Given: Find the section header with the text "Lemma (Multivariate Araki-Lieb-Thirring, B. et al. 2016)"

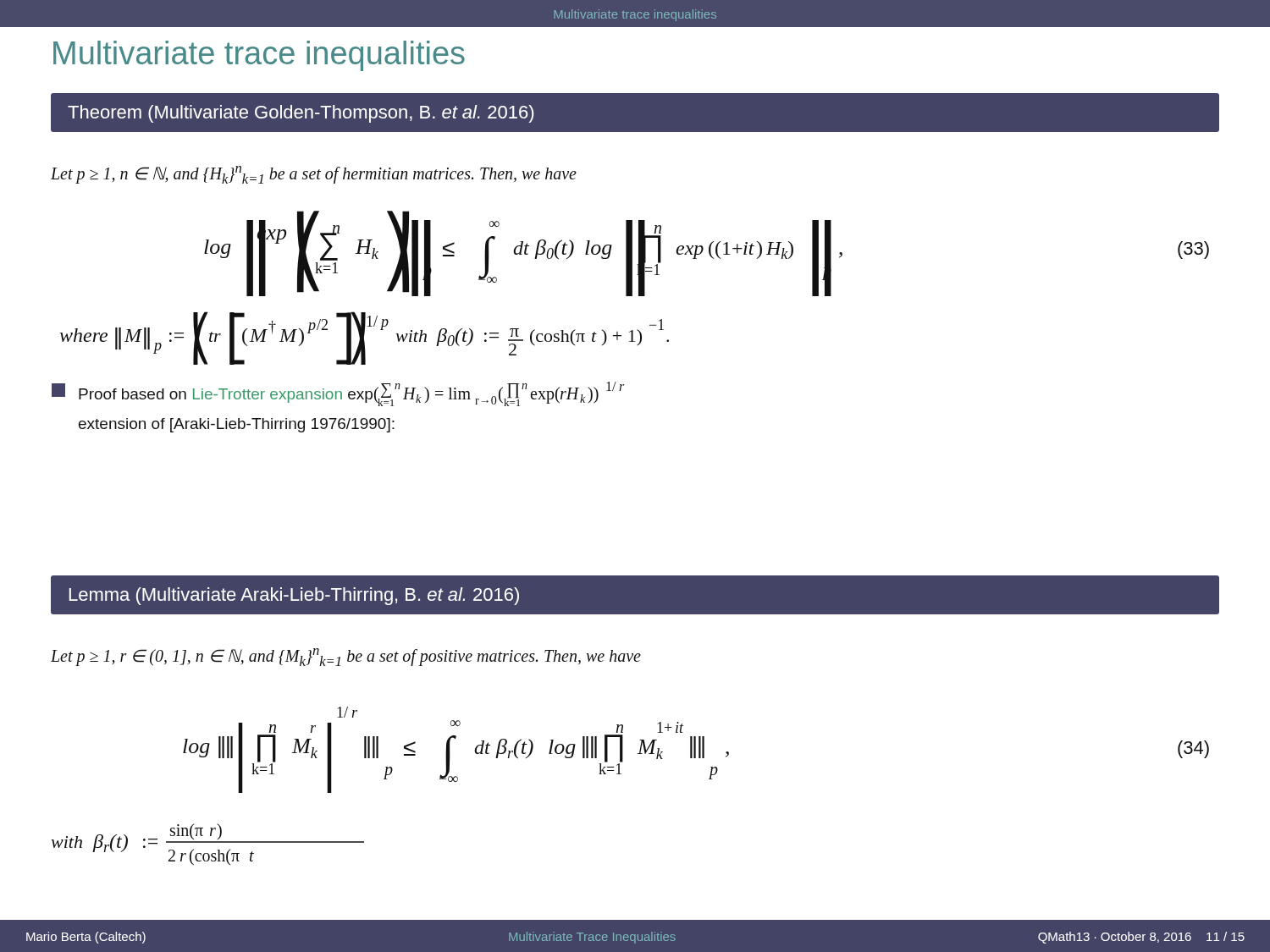Looking at the screenshot, I should pos(294,596).
